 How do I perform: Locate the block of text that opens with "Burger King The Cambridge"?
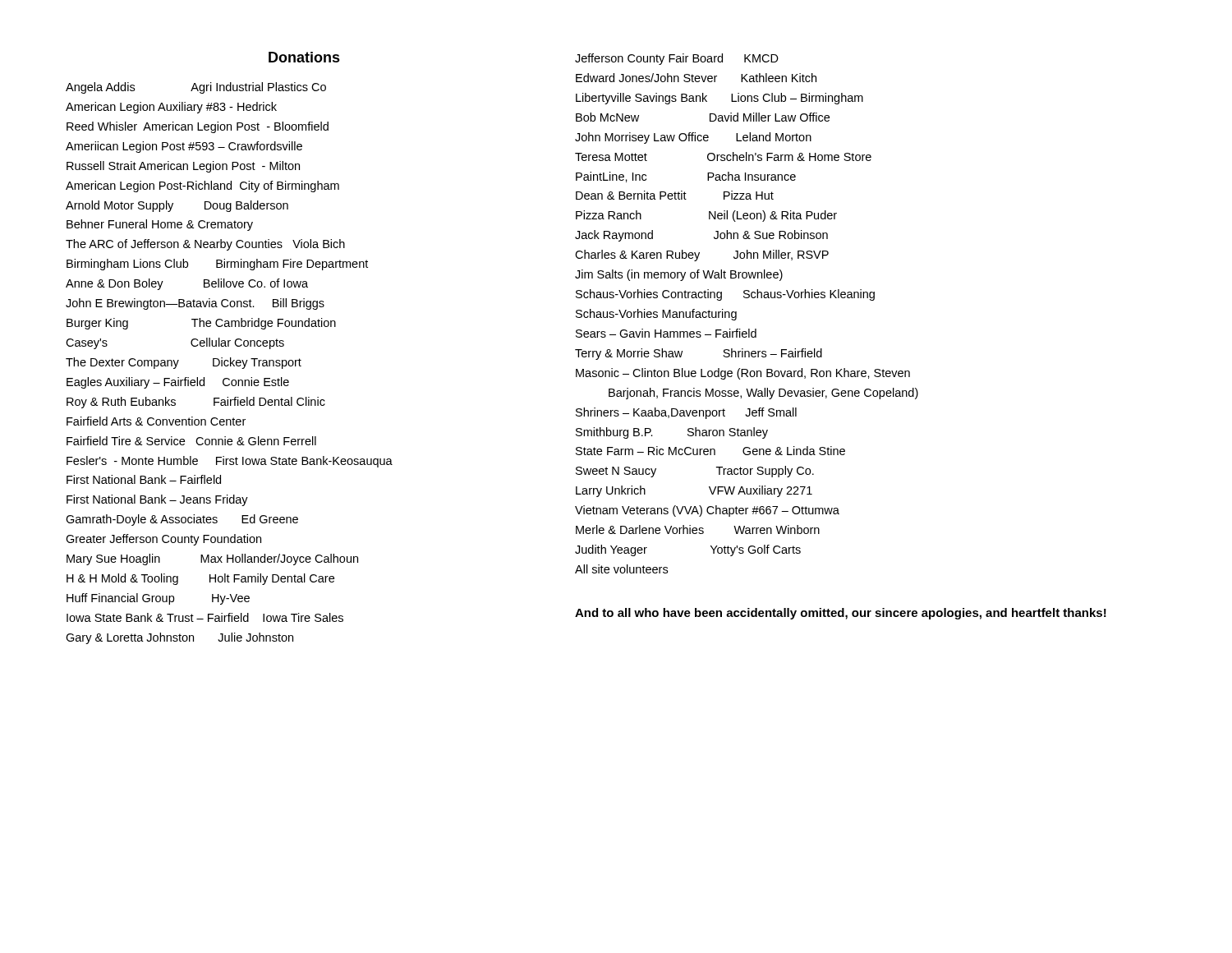pos(201,323)
